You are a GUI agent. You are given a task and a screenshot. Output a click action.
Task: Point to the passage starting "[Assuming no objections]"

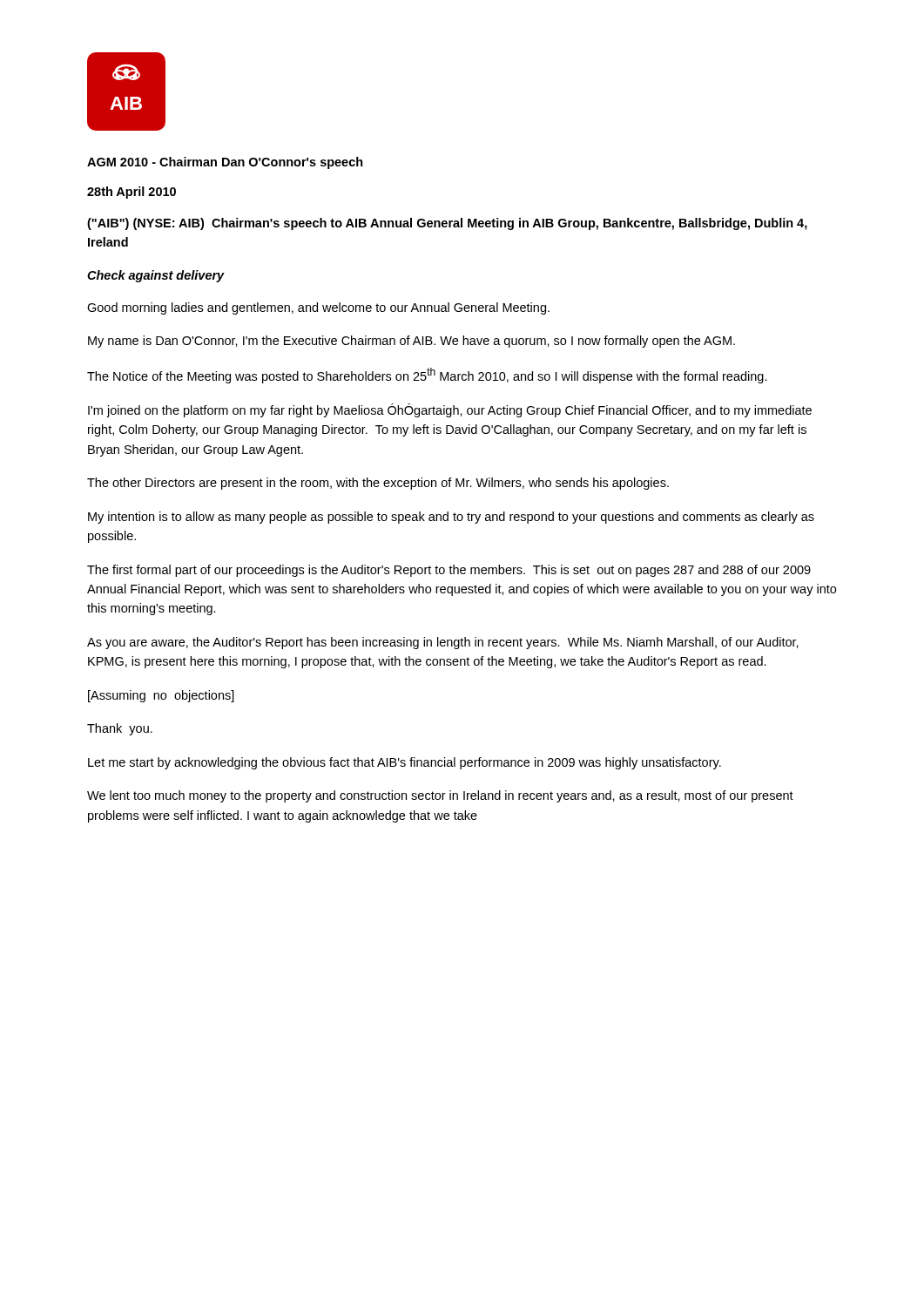[161, 695]
